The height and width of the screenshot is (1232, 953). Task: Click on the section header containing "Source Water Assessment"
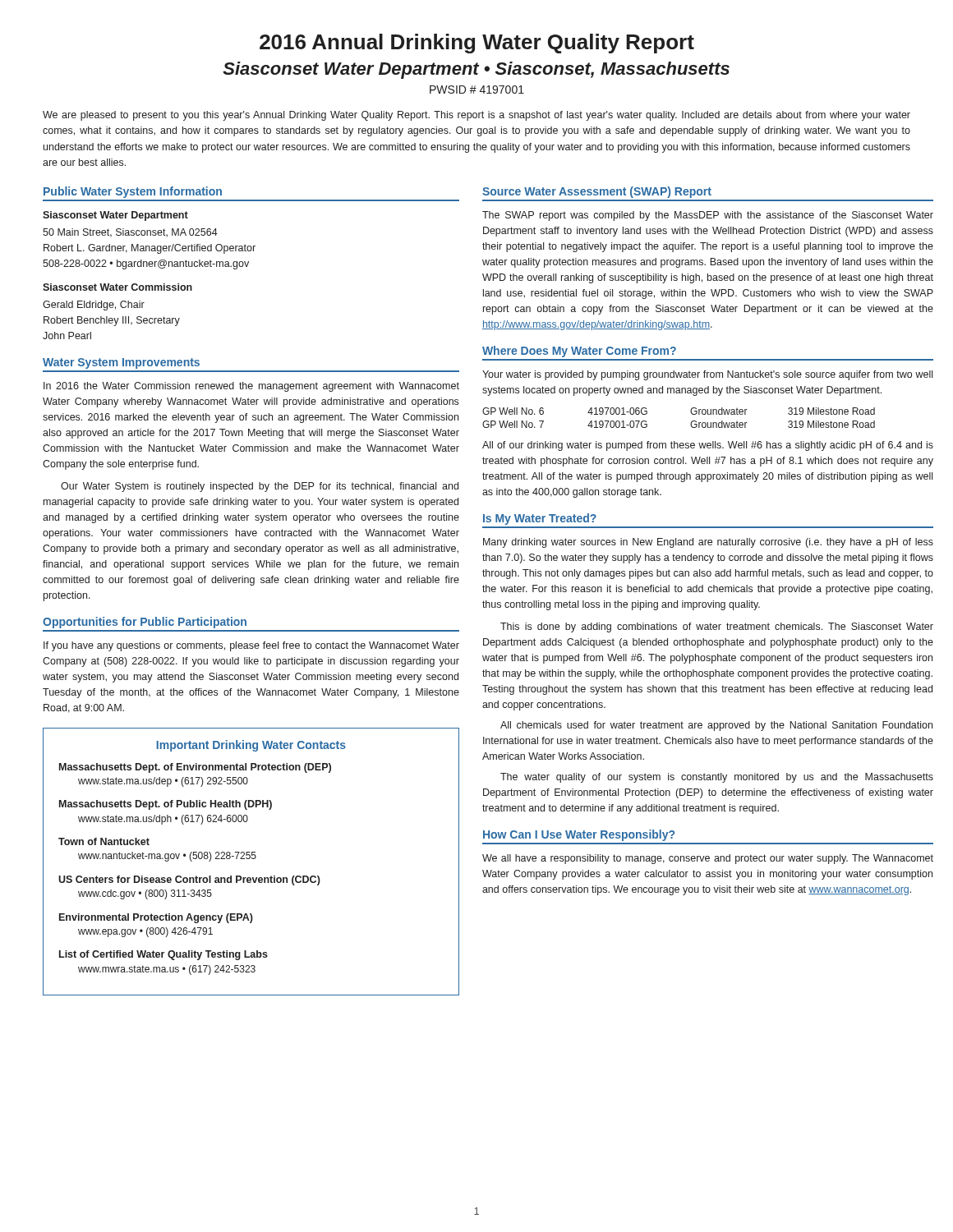coord(597,191)
